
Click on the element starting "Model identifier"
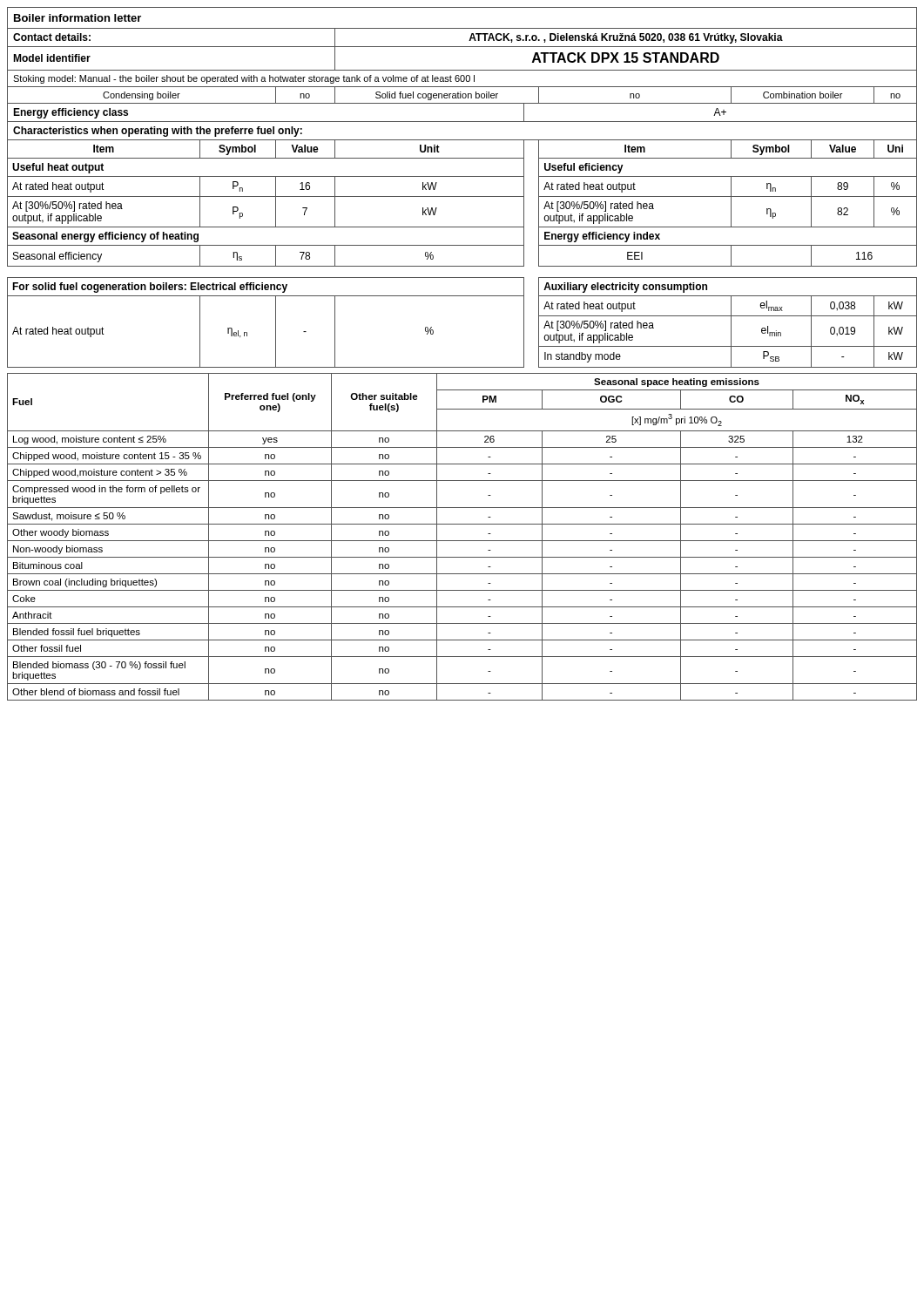click(x=52, y=58)
